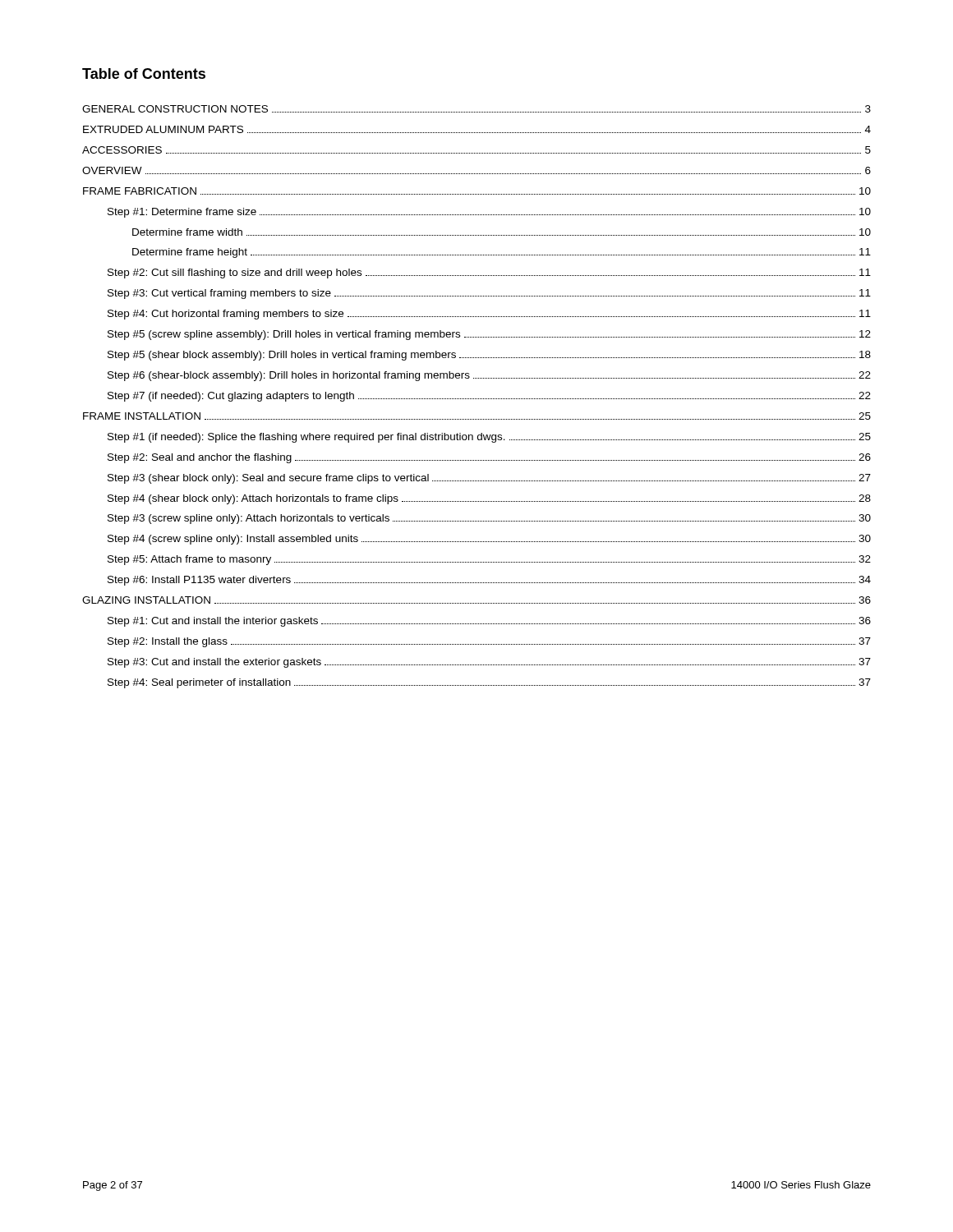Locate the block of text that opens with "Step #5 (screw spline"
Viewport: 953px width, 1232px height.
pyautogui.click(x=489, y=335)
